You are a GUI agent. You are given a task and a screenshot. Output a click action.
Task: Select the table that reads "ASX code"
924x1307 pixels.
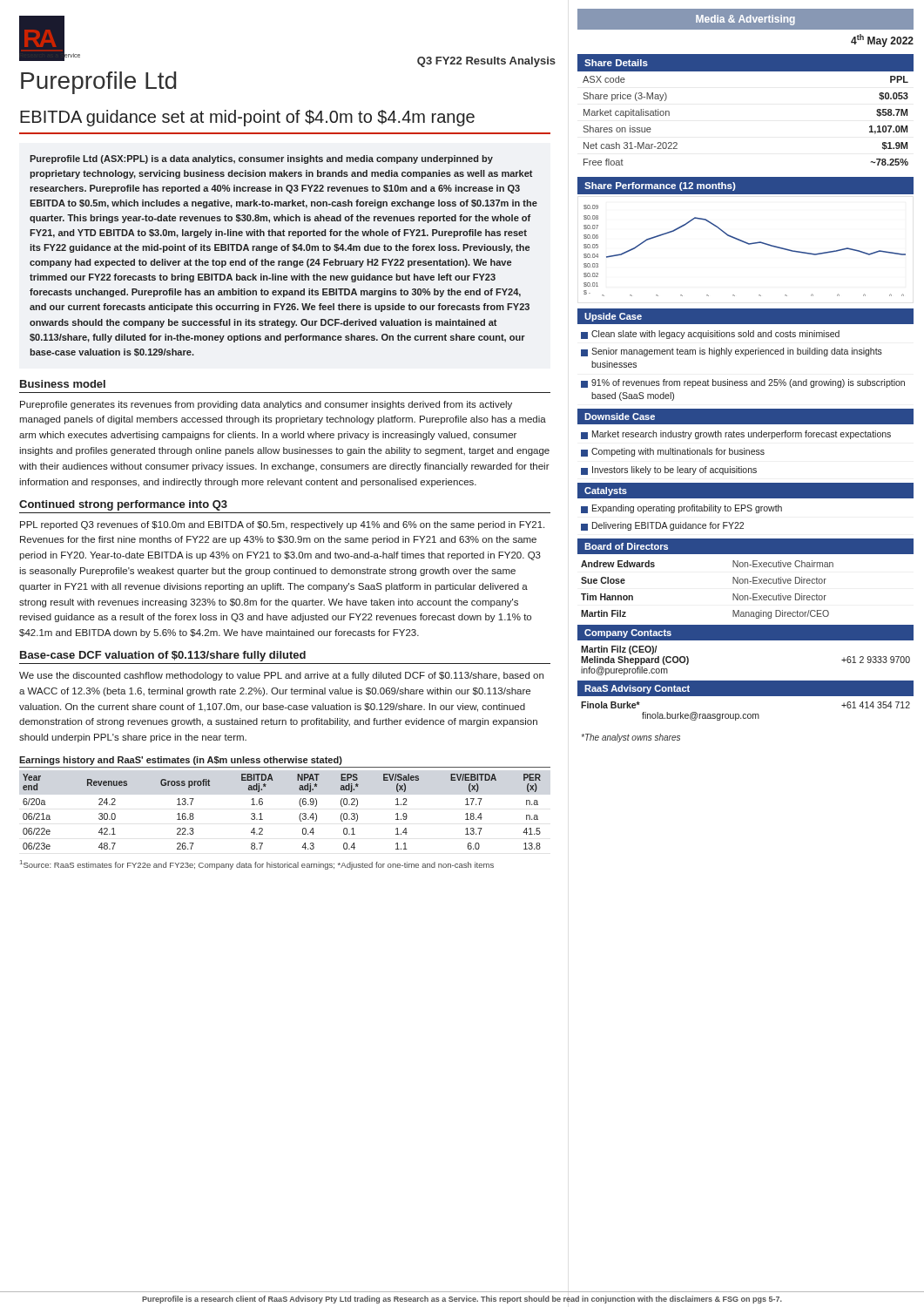coord(745,121)
